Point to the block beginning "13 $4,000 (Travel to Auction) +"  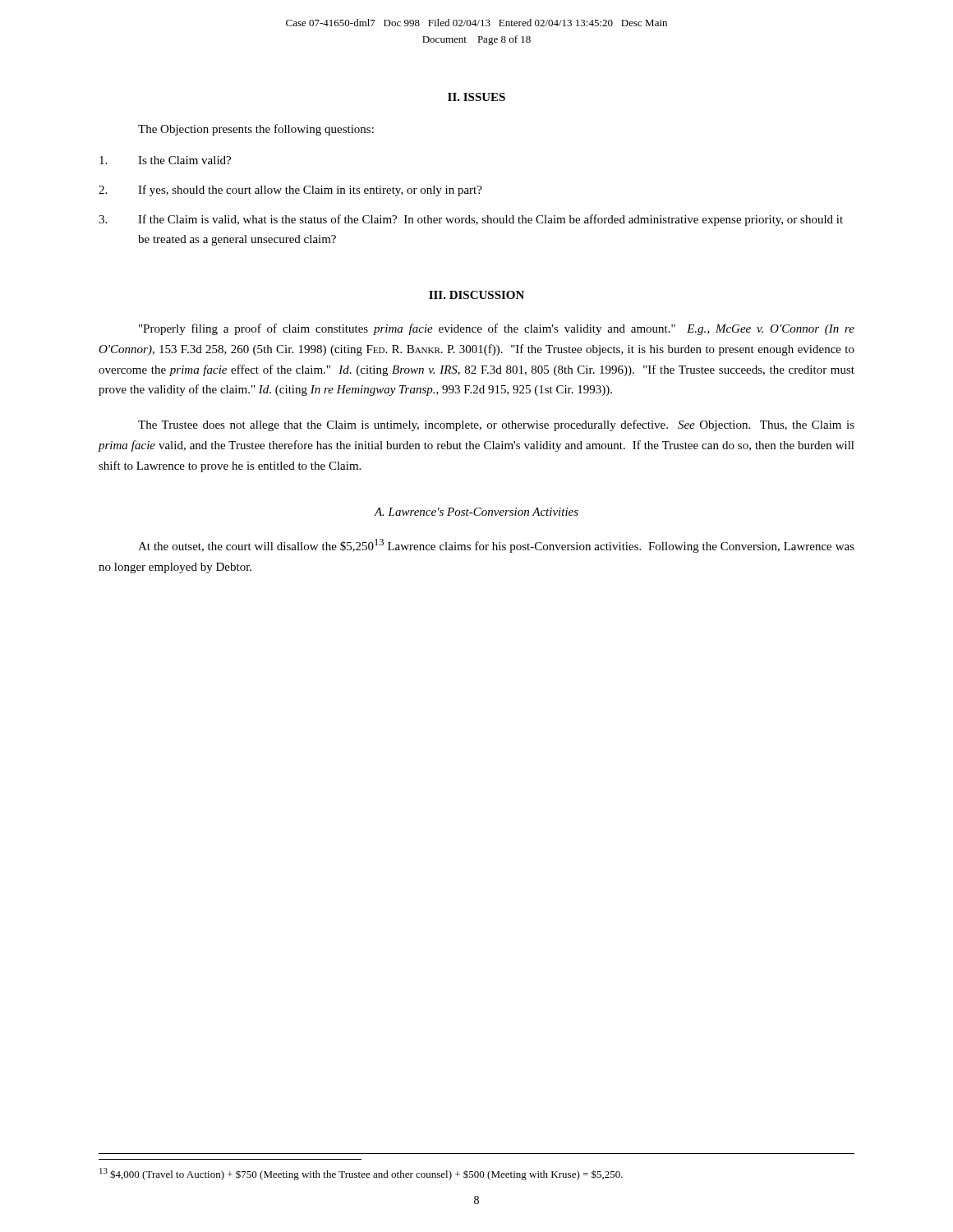[361, 1170]
